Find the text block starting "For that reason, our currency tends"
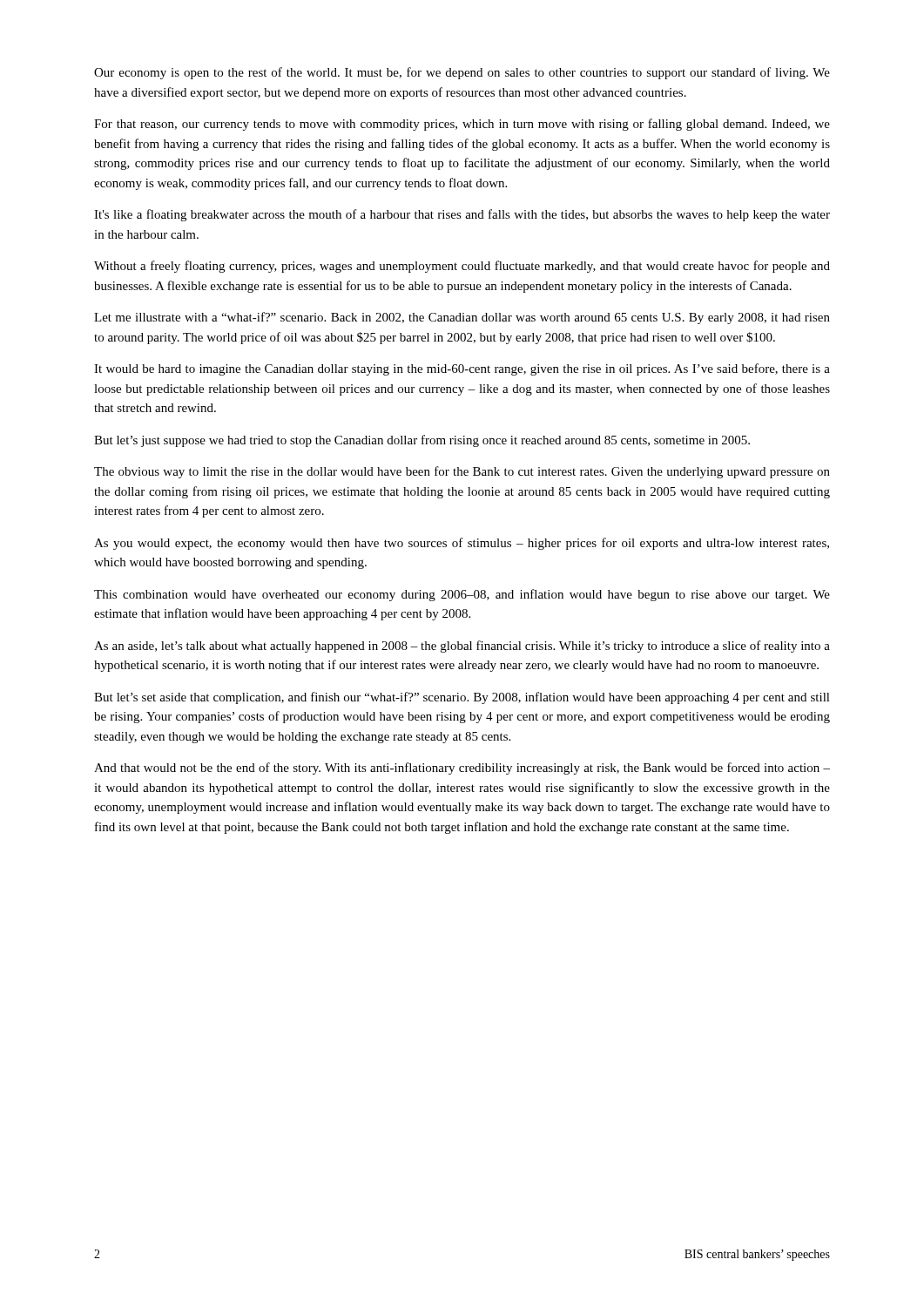 coord(462,153)
